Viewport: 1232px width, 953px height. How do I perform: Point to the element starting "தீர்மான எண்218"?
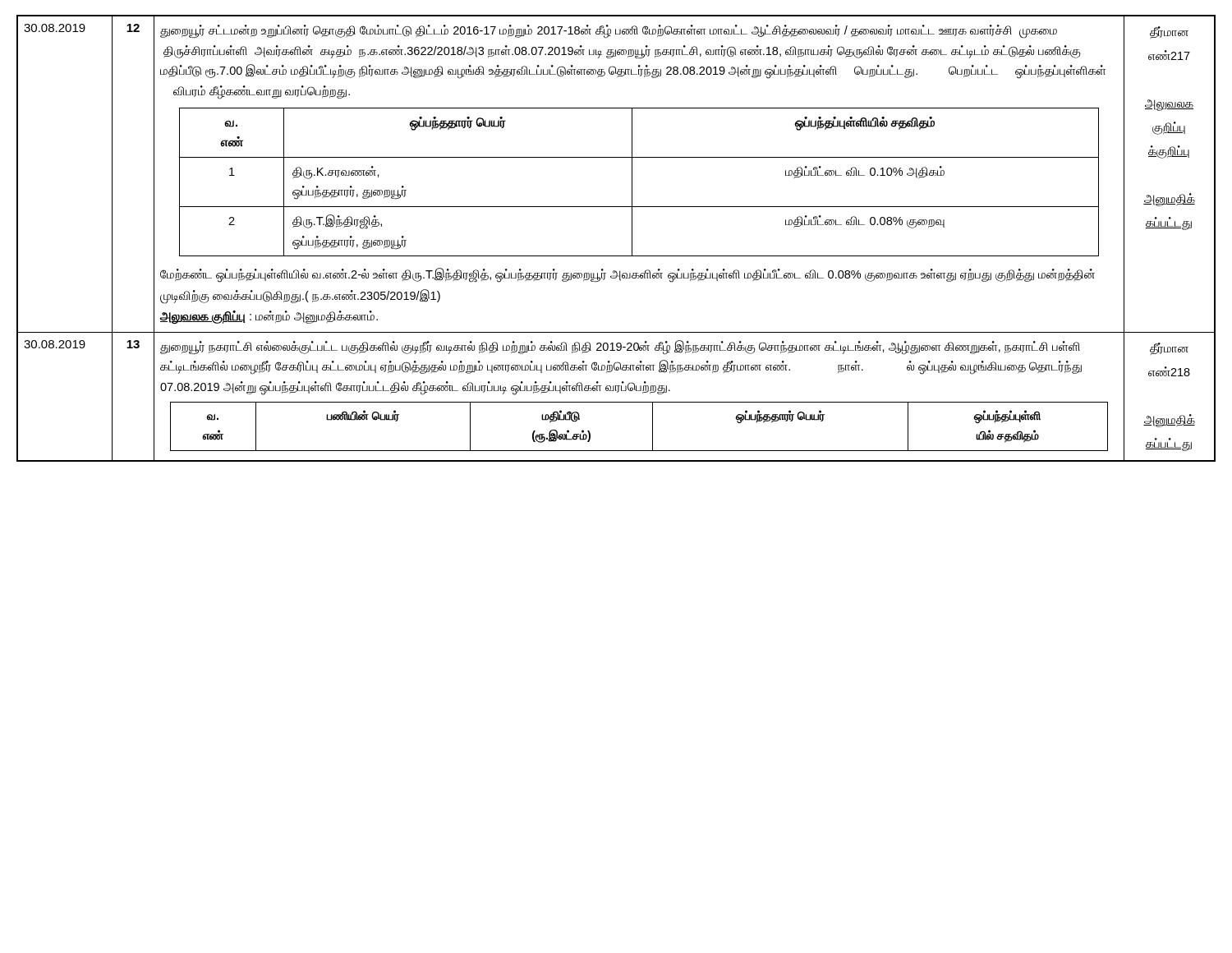[x=1169, y=360]
